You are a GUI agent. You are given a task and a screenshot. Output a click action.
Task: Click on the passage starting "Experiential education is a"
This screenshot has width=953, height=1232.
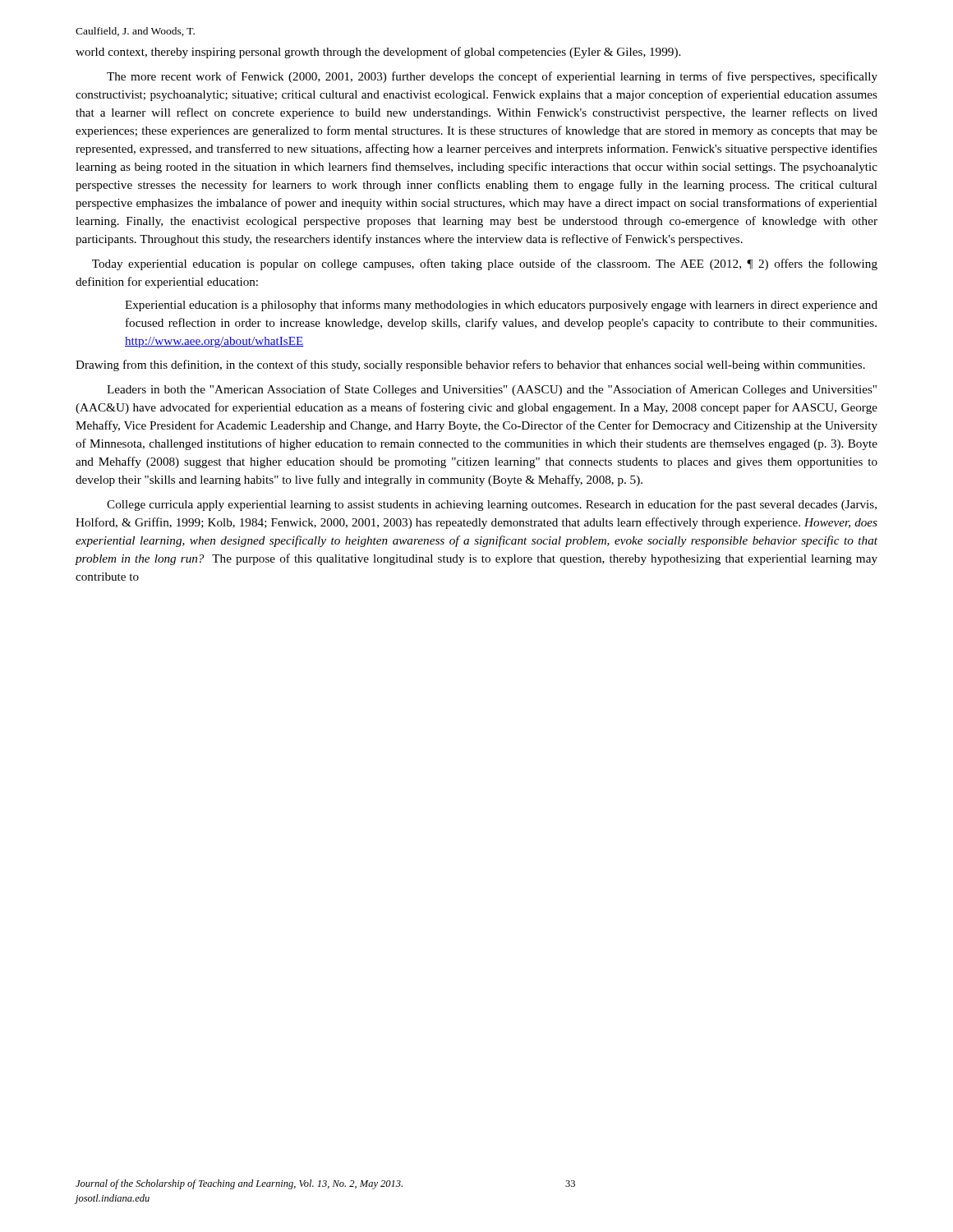tap(501, 323)
